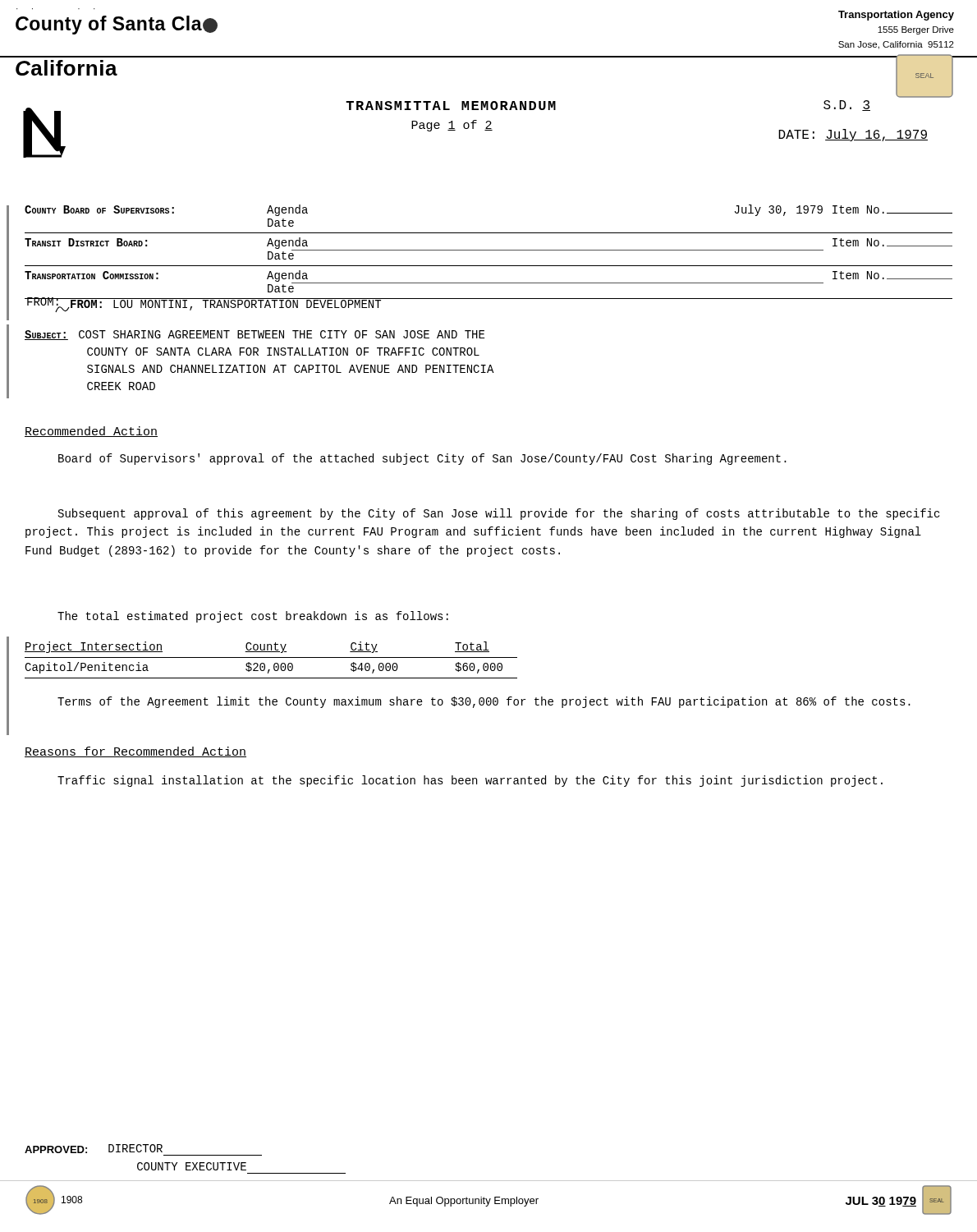
Task: Click on the table containing "County Board of Supervisors:"
Action: 488,251
